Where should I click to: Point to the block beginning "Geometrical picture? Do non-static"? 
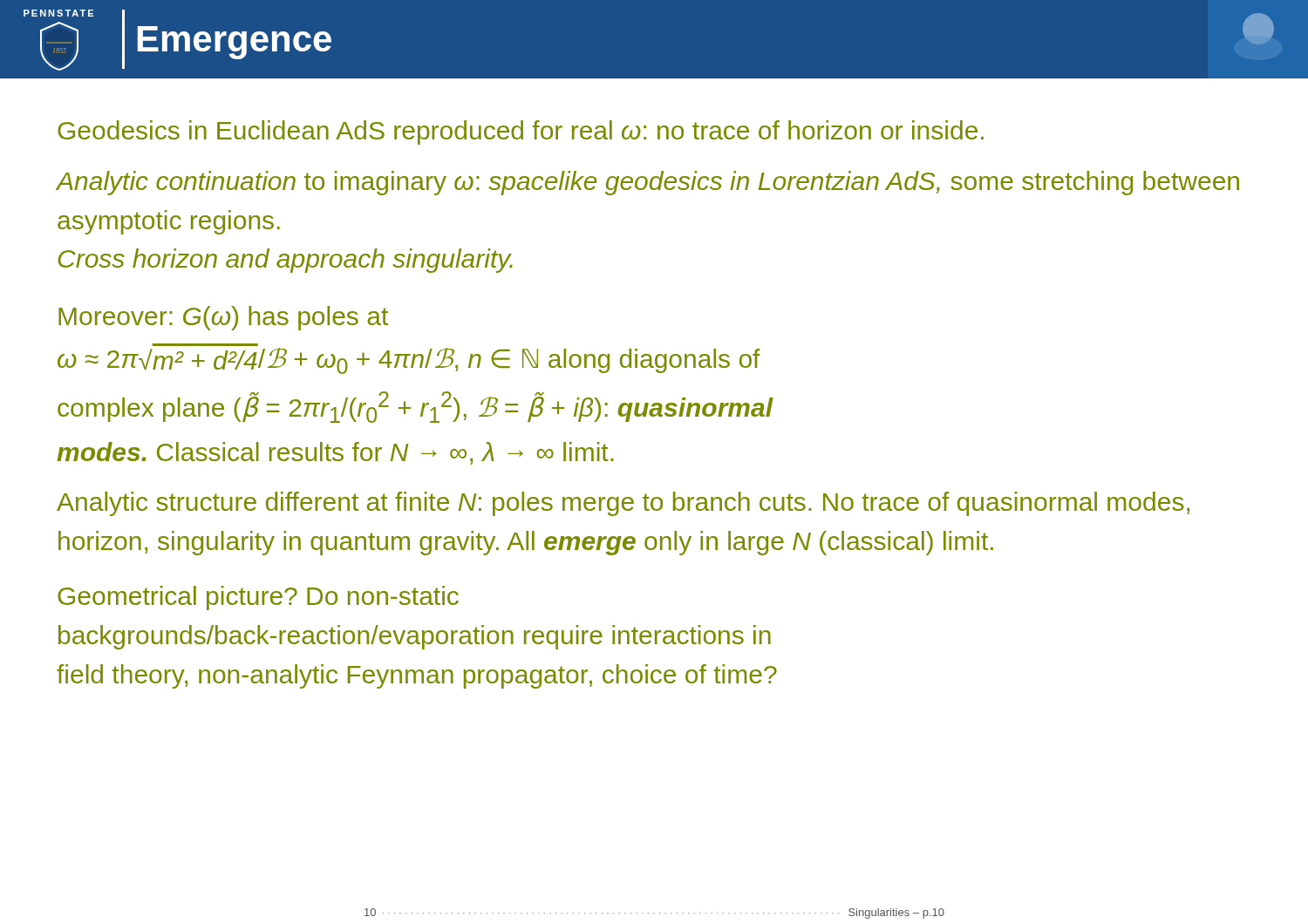point(417,635)
